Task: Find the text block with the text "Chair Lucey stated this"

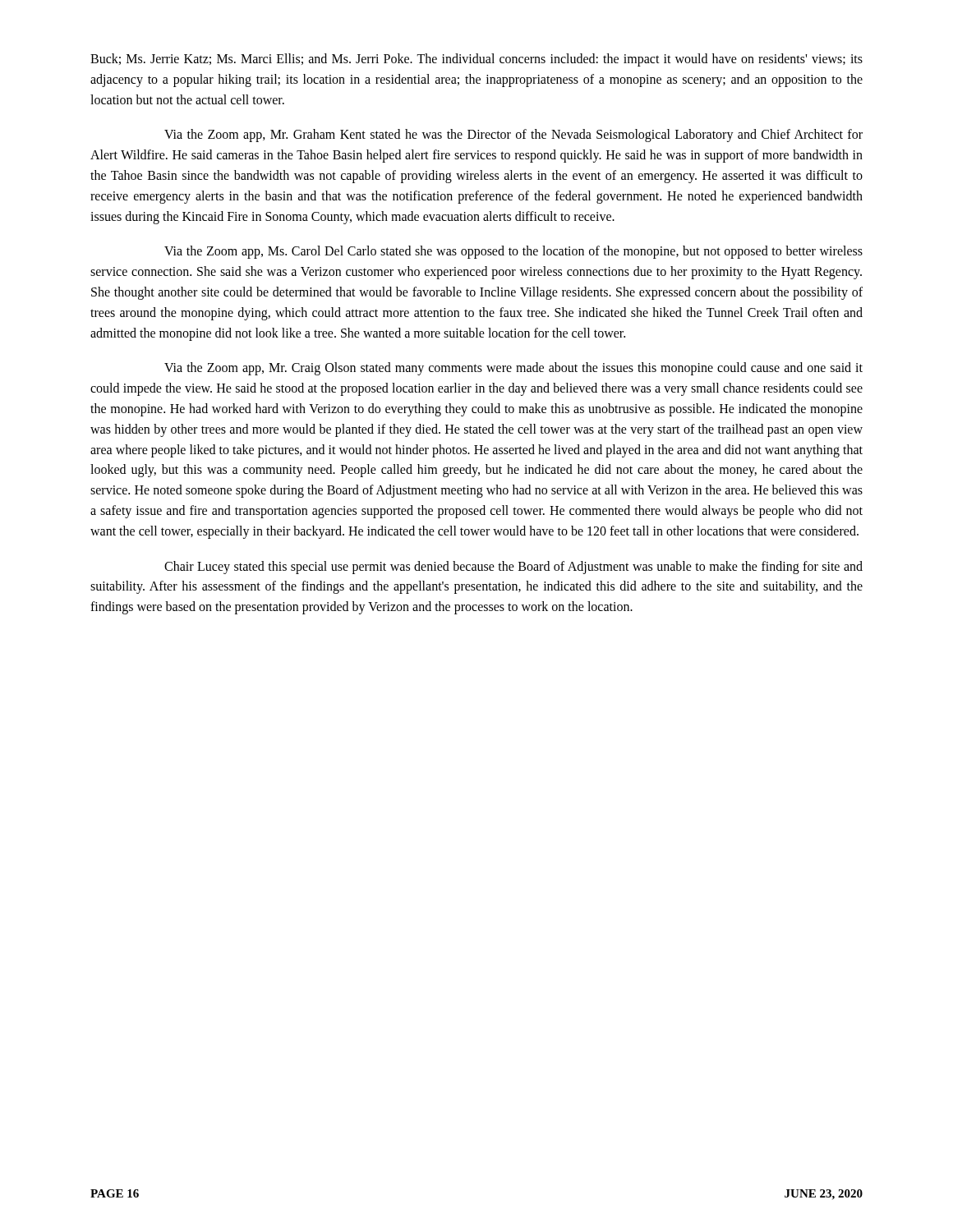Action: coord(476,586)
